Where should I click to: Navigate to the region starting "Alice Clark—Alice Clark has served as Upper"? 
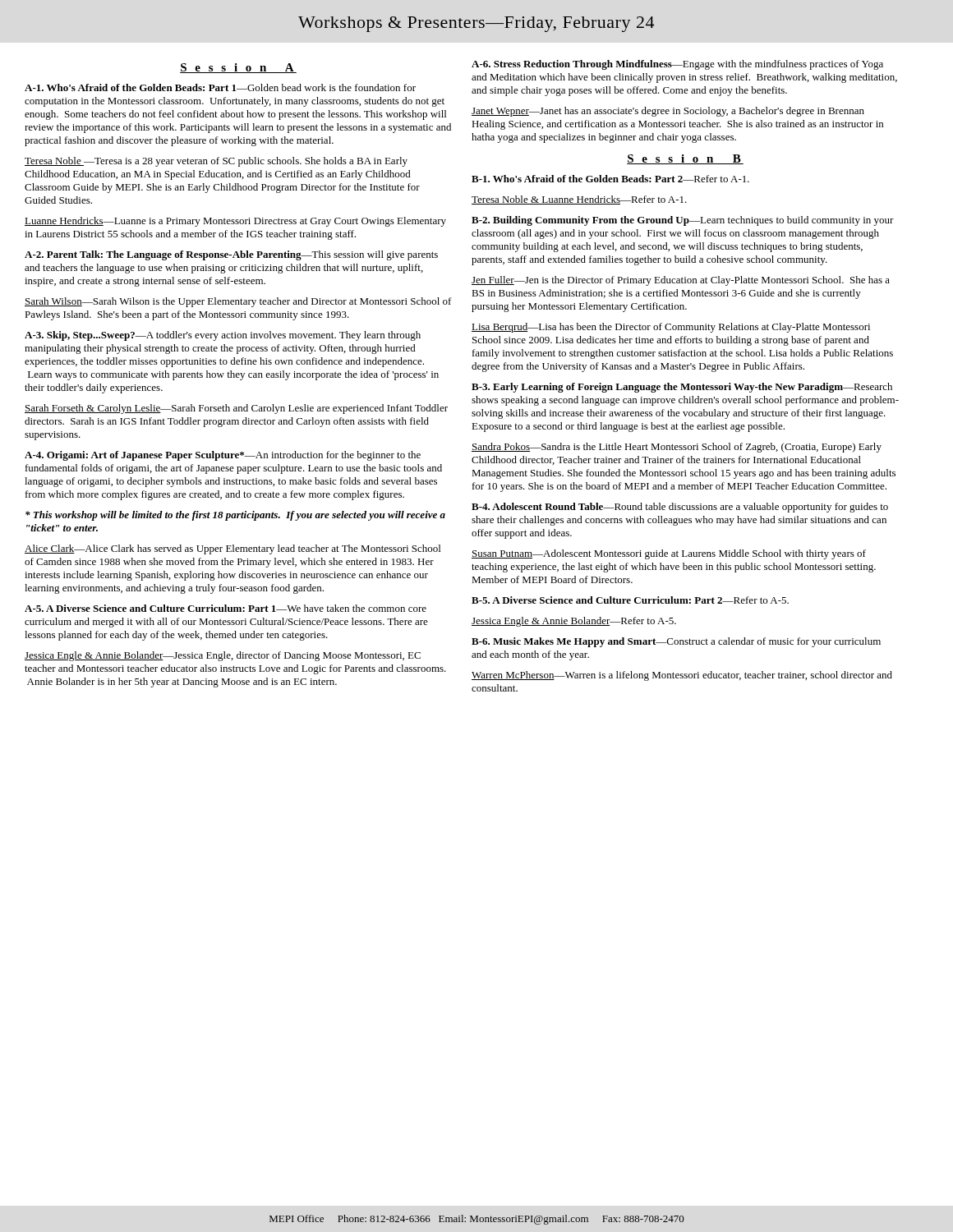(238, 568)
